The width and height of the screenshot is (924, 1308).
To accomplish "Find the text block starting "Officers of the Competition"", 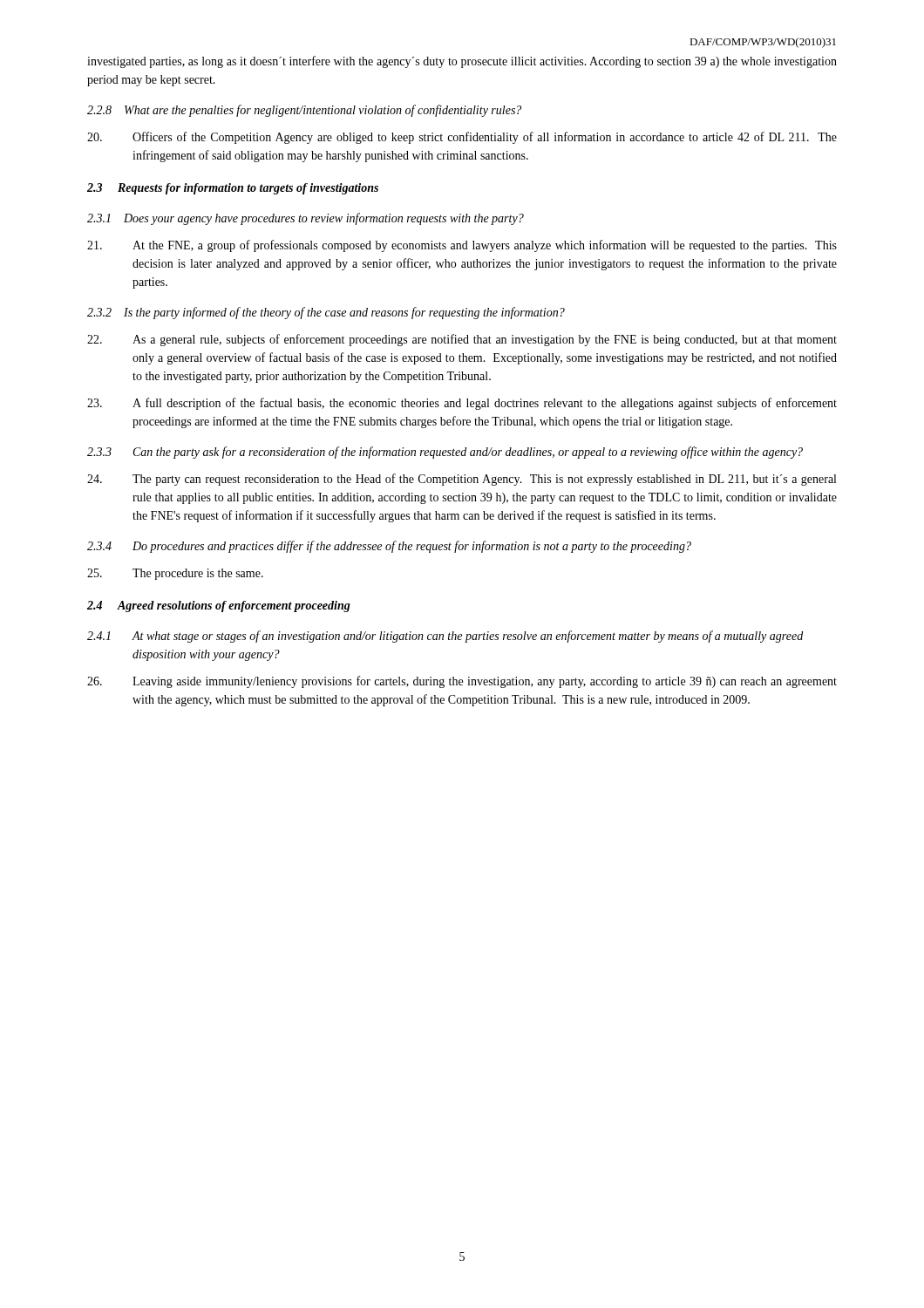I will coord(462,146).
